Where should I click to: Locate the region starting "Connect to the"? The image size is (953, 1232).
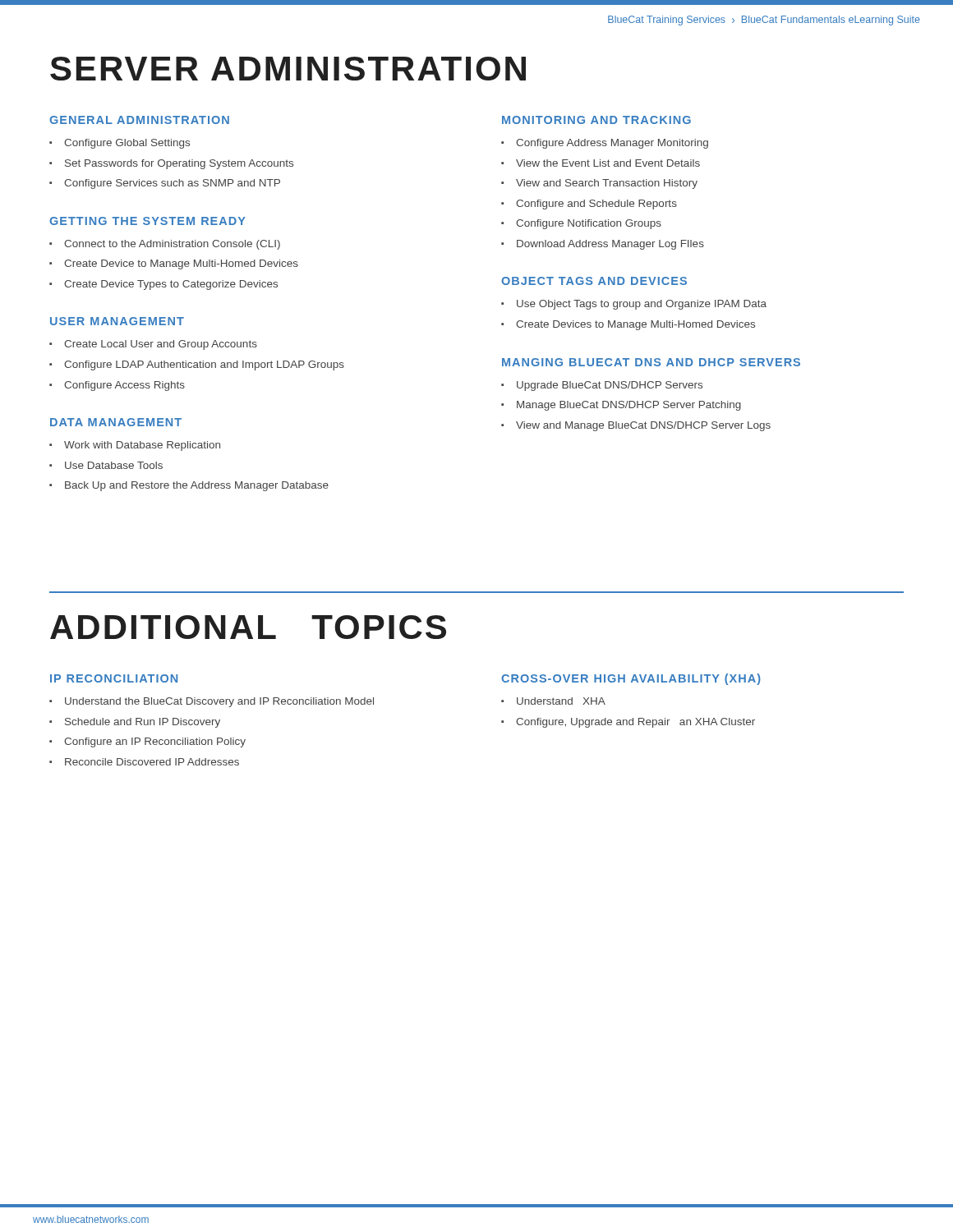(x=172, y=243)
